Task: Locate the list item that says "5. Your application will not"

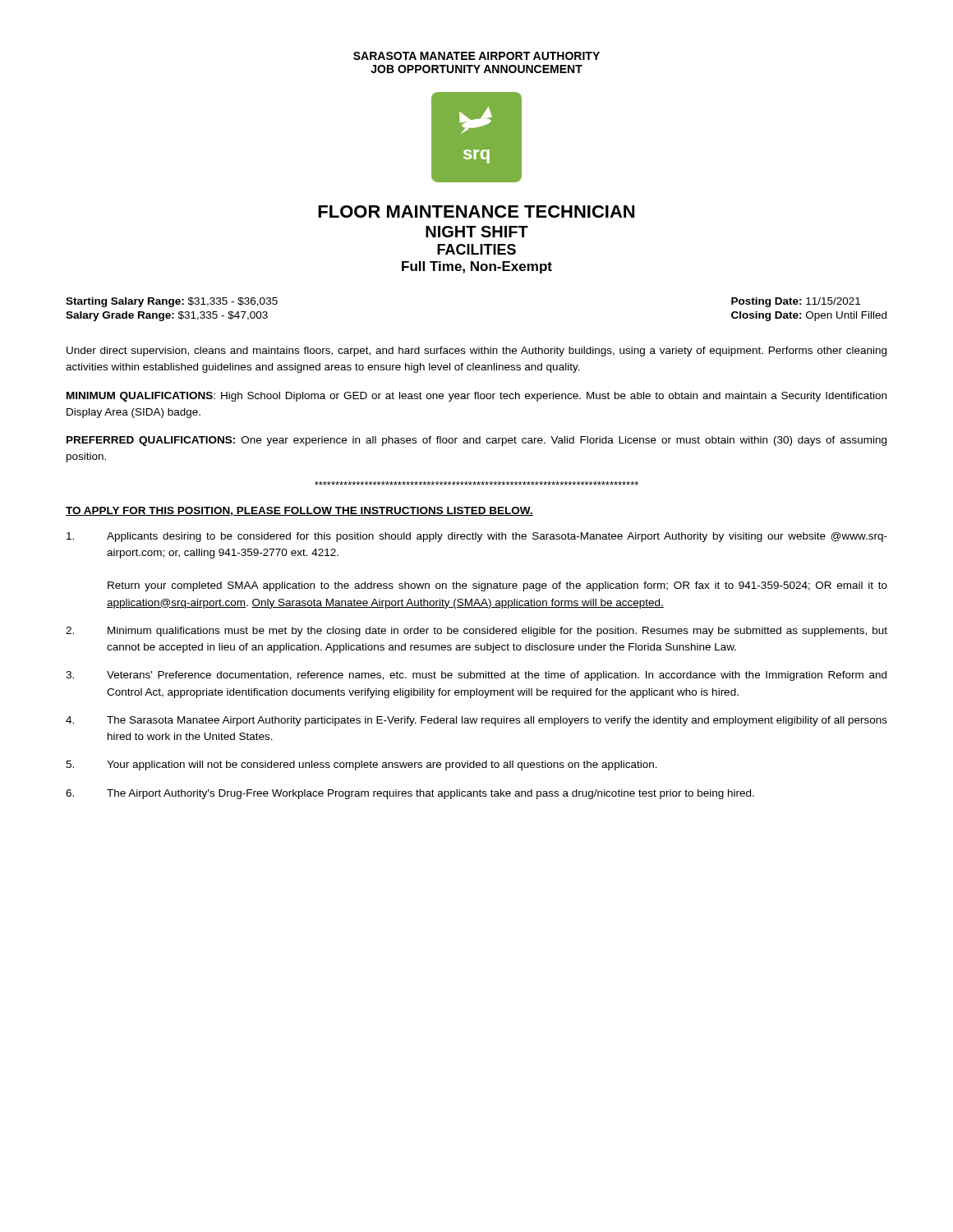Action: click(476, 765)
